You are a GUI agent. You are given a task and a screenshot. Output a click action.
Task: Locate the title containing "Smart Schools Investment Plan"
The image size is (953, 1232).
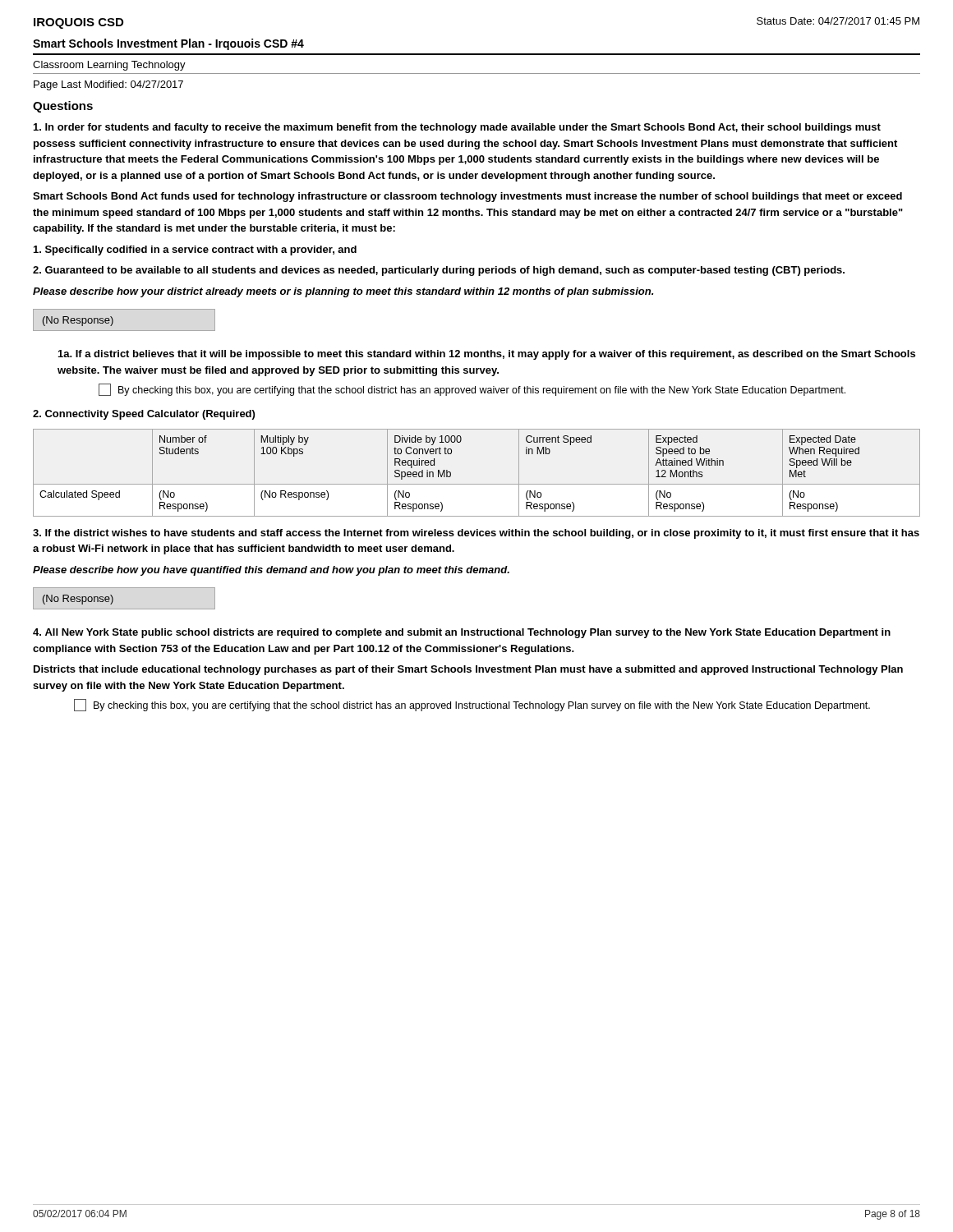click(168, 44)
